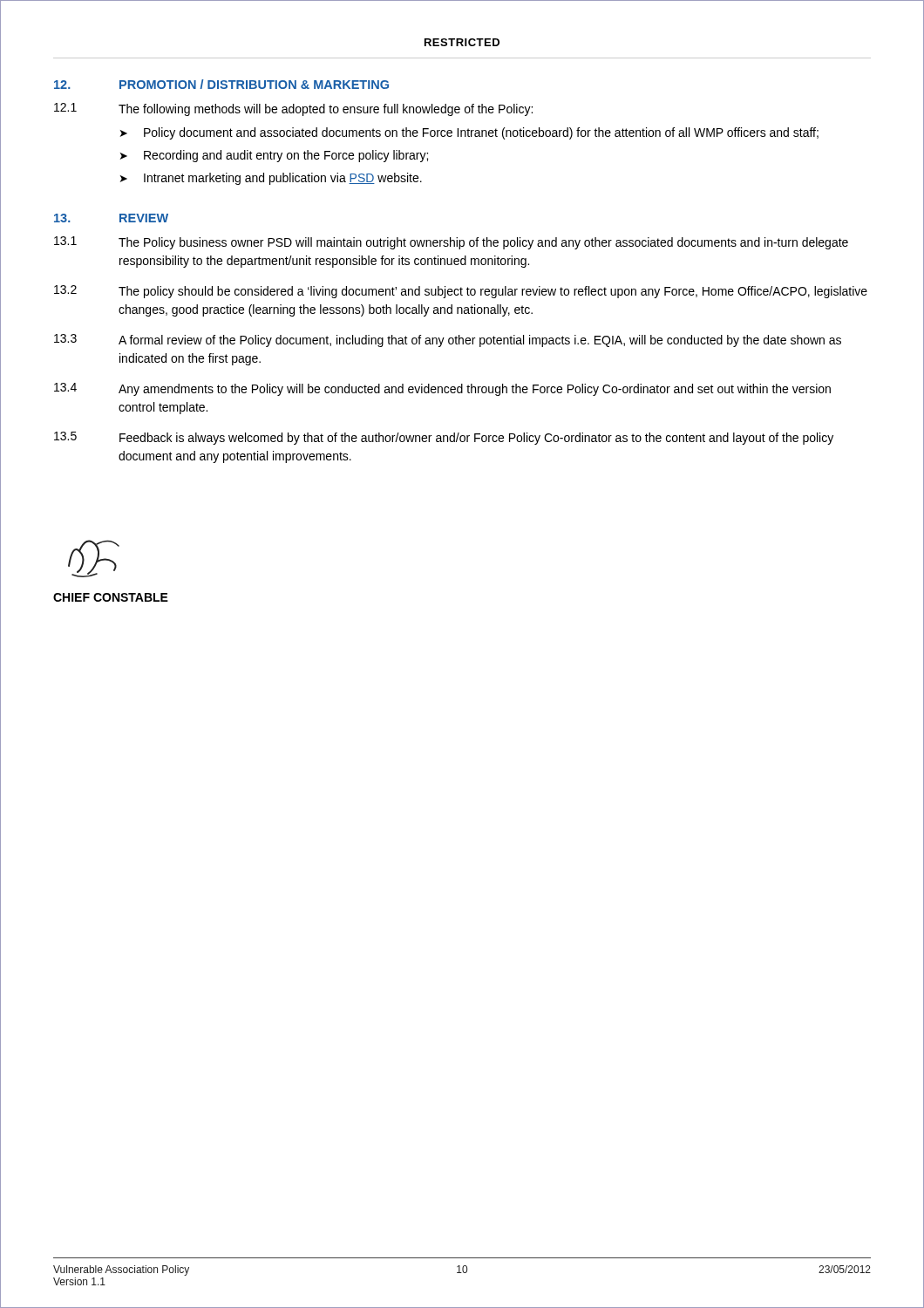Viewport: 924px width, 1308px height.
Task: Click a illustration
Action: (462, 551)
